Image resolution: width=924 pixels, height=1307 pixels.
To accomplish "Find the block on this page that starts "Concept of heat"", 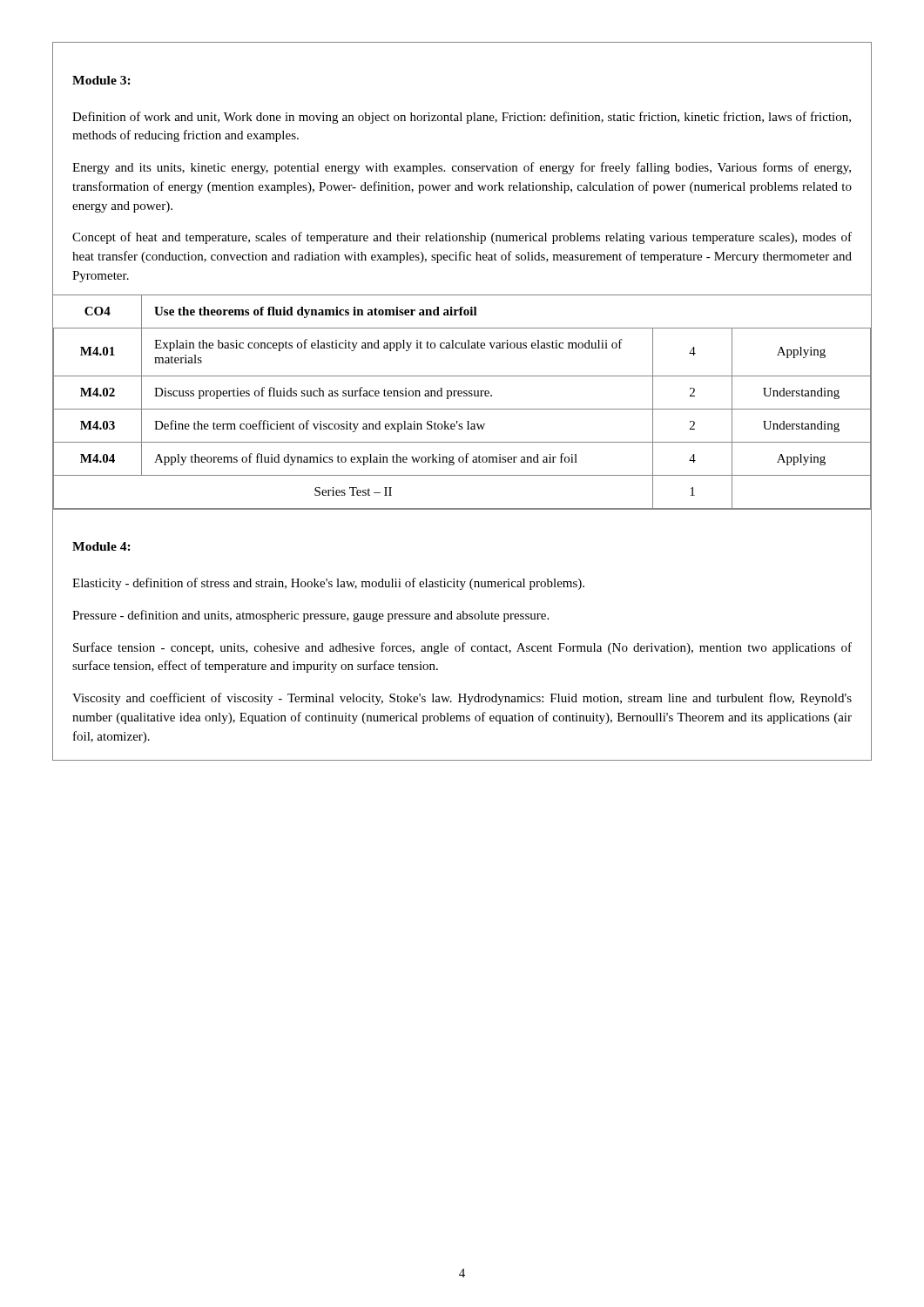I will point(462,257).
